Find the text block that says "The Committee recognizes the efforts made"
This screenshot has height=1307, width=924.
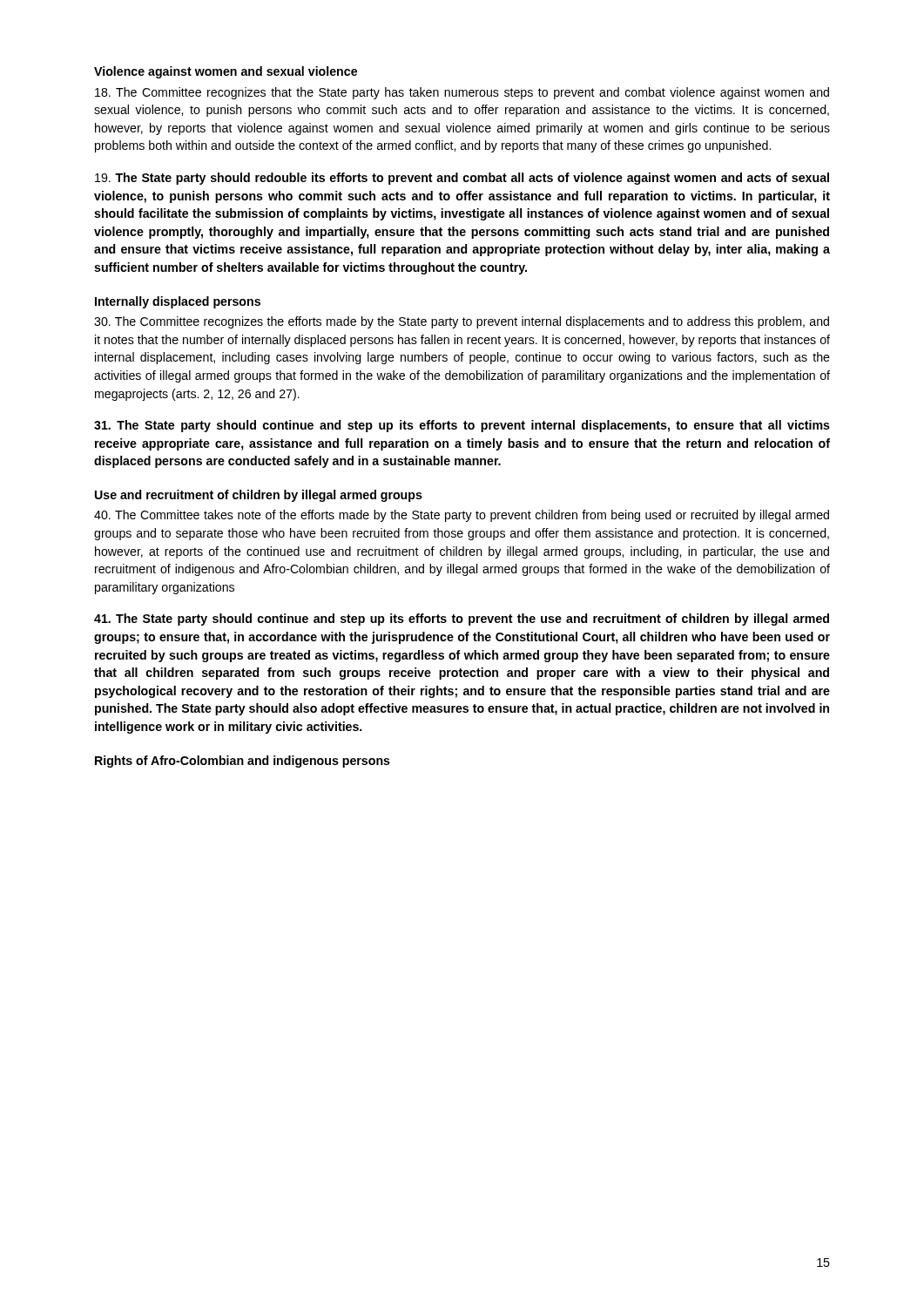point(462,358)
